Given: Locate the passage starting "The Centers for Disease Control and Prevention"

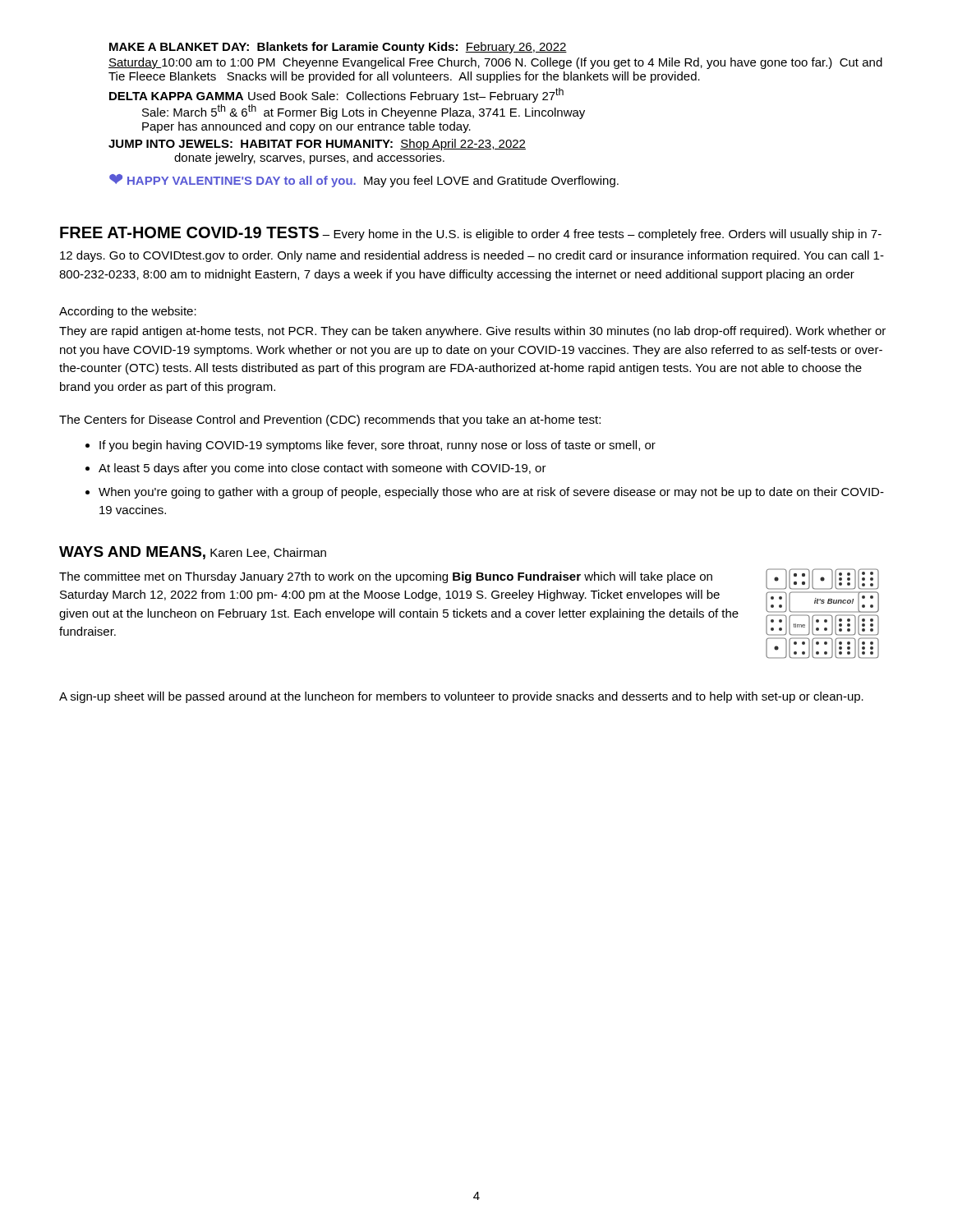Looking at the screenshot, I should point(330,419).
